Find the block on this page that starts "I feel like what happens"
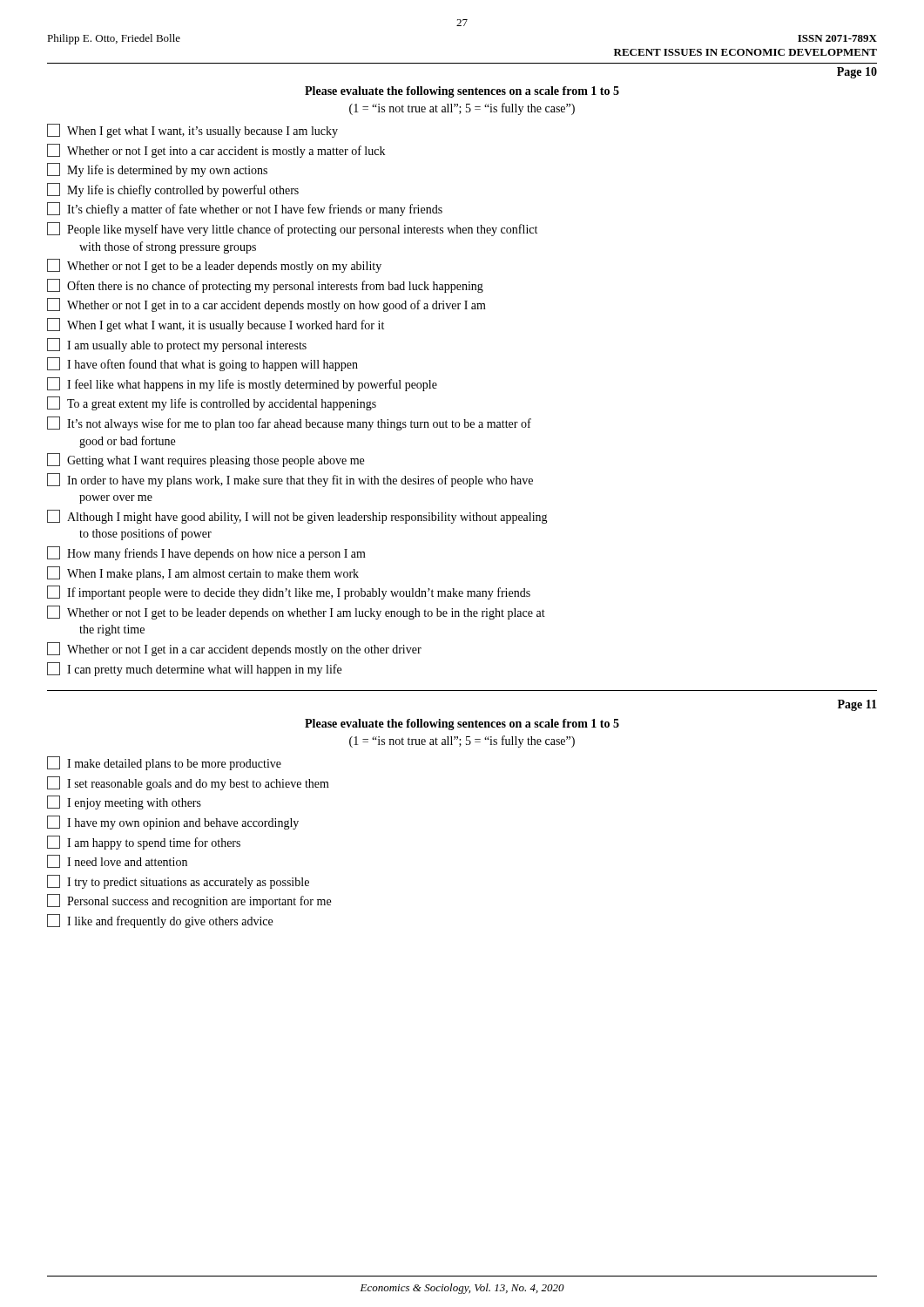924x1307 pixels. pyautogui.click(x=242, y=384)
